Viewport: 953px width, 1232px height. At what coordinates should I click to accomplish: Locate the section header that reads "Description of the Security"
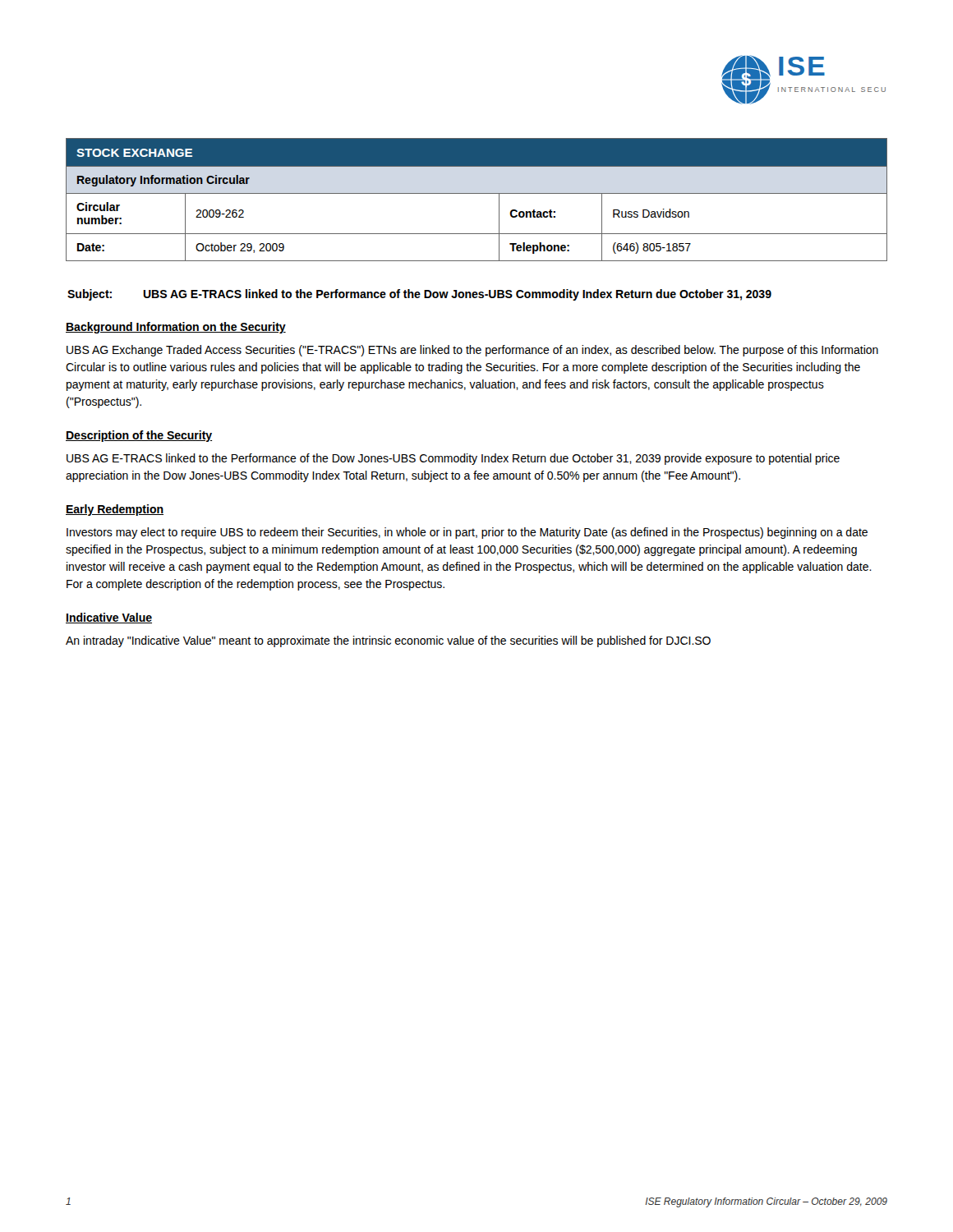click(x=139, y=435)
